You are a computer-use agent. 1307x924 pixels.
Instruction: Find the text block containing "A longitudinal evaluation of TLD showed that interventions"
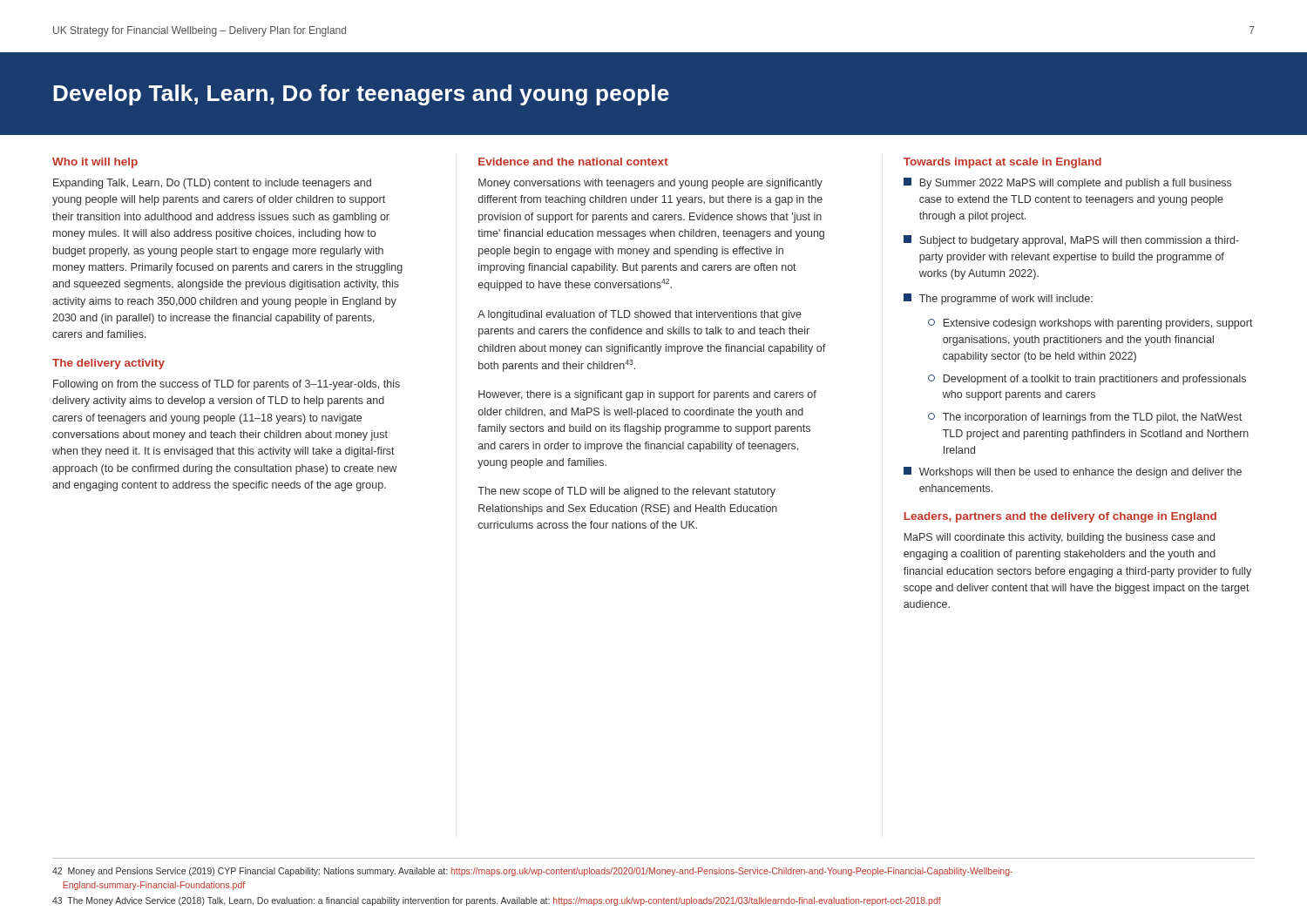coord(652,340)
